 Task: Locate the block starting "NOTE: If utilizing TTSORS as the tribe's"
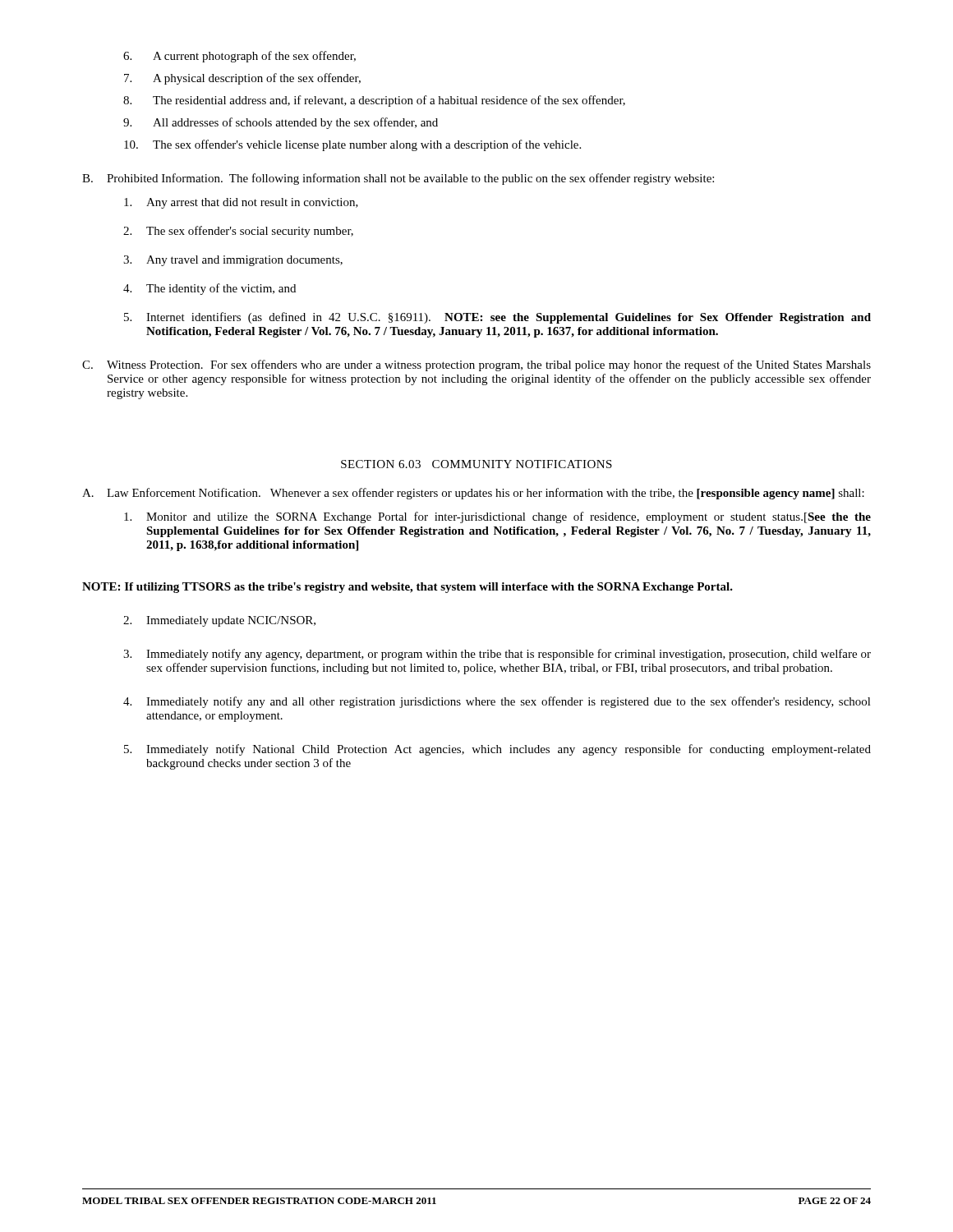click(407, 586)
